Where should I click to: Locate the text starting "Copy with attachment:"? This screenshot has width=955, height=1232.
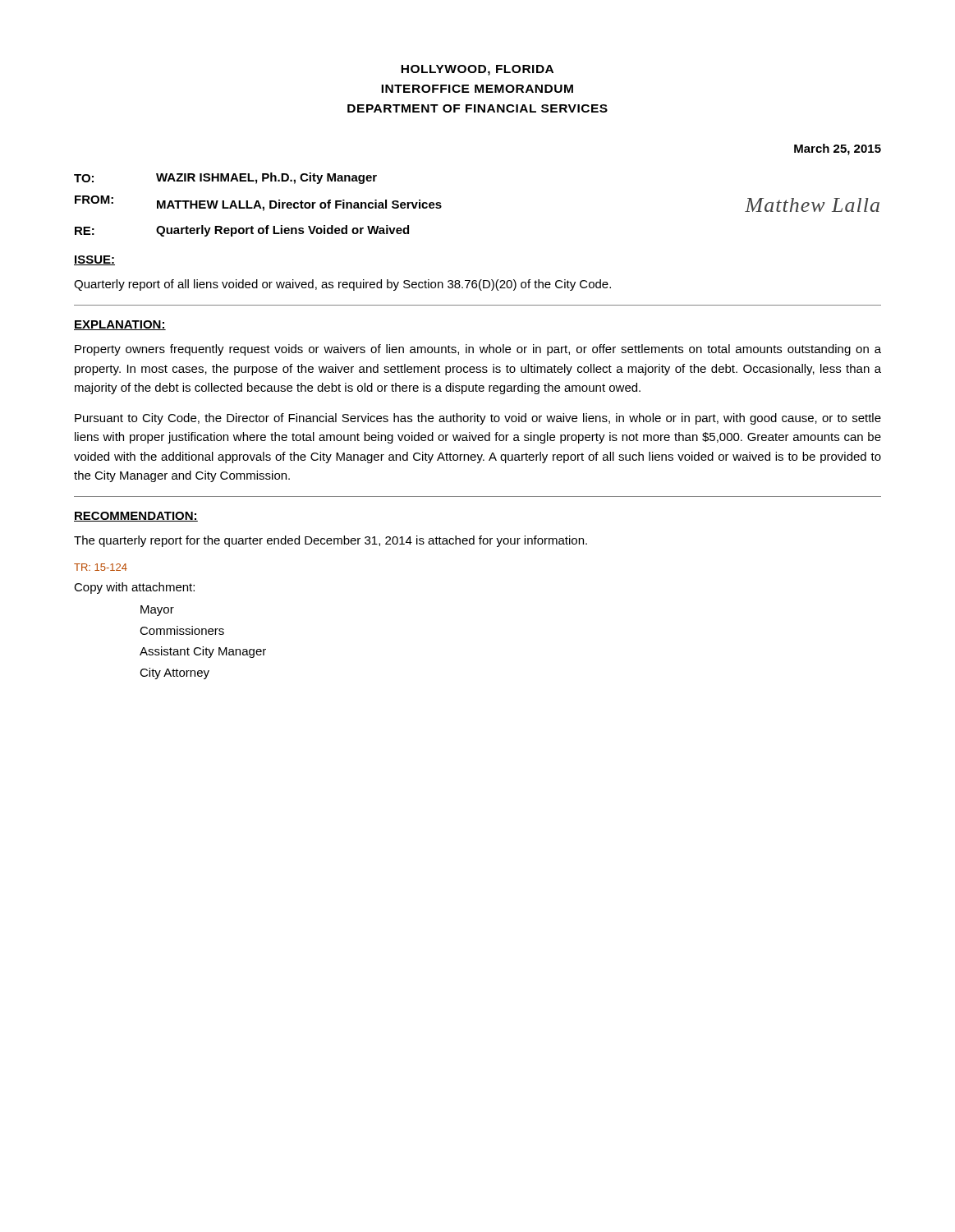[135, 587]
